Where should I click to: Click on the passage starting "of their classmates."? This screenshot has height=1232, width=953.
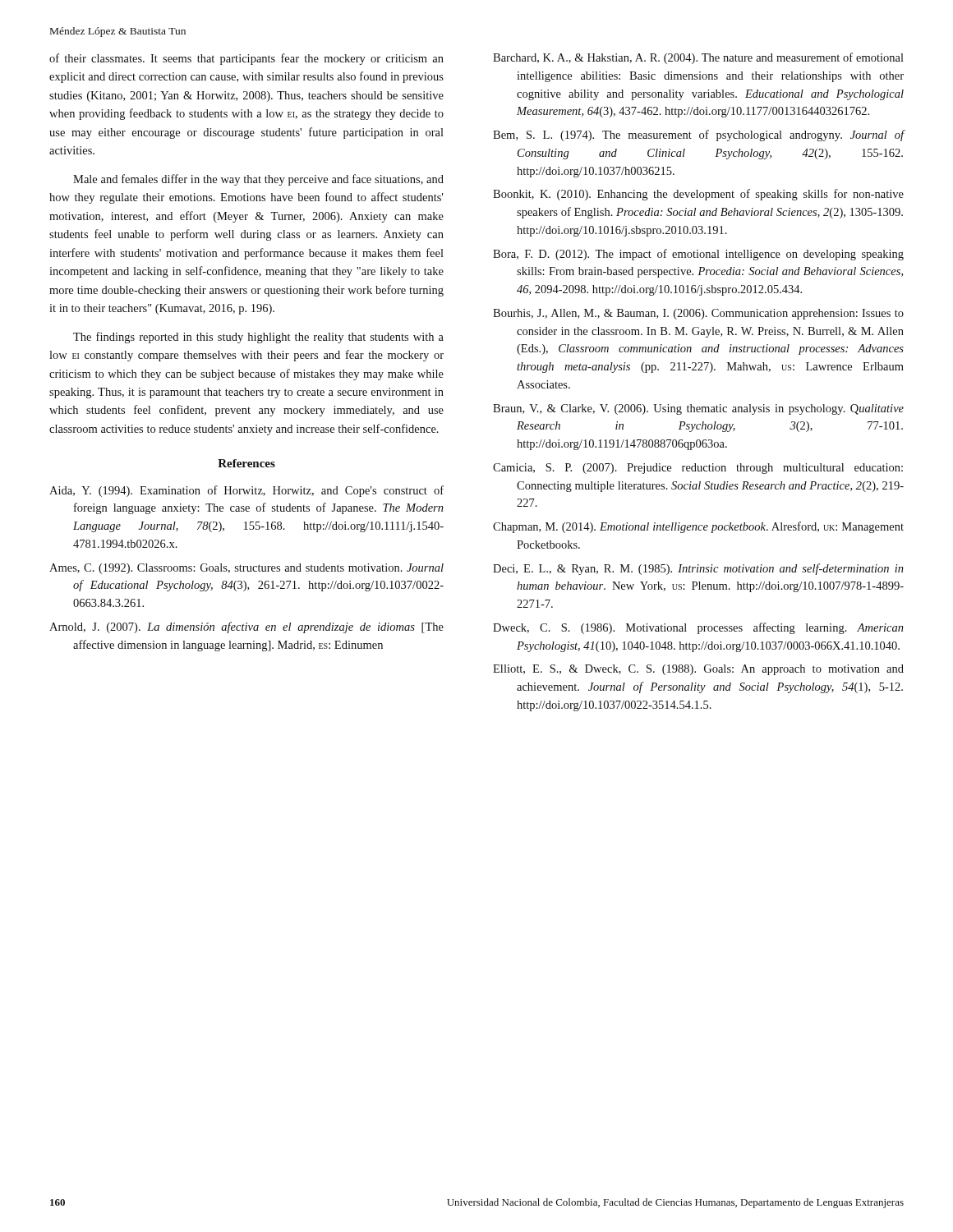(x=246, y=105)
